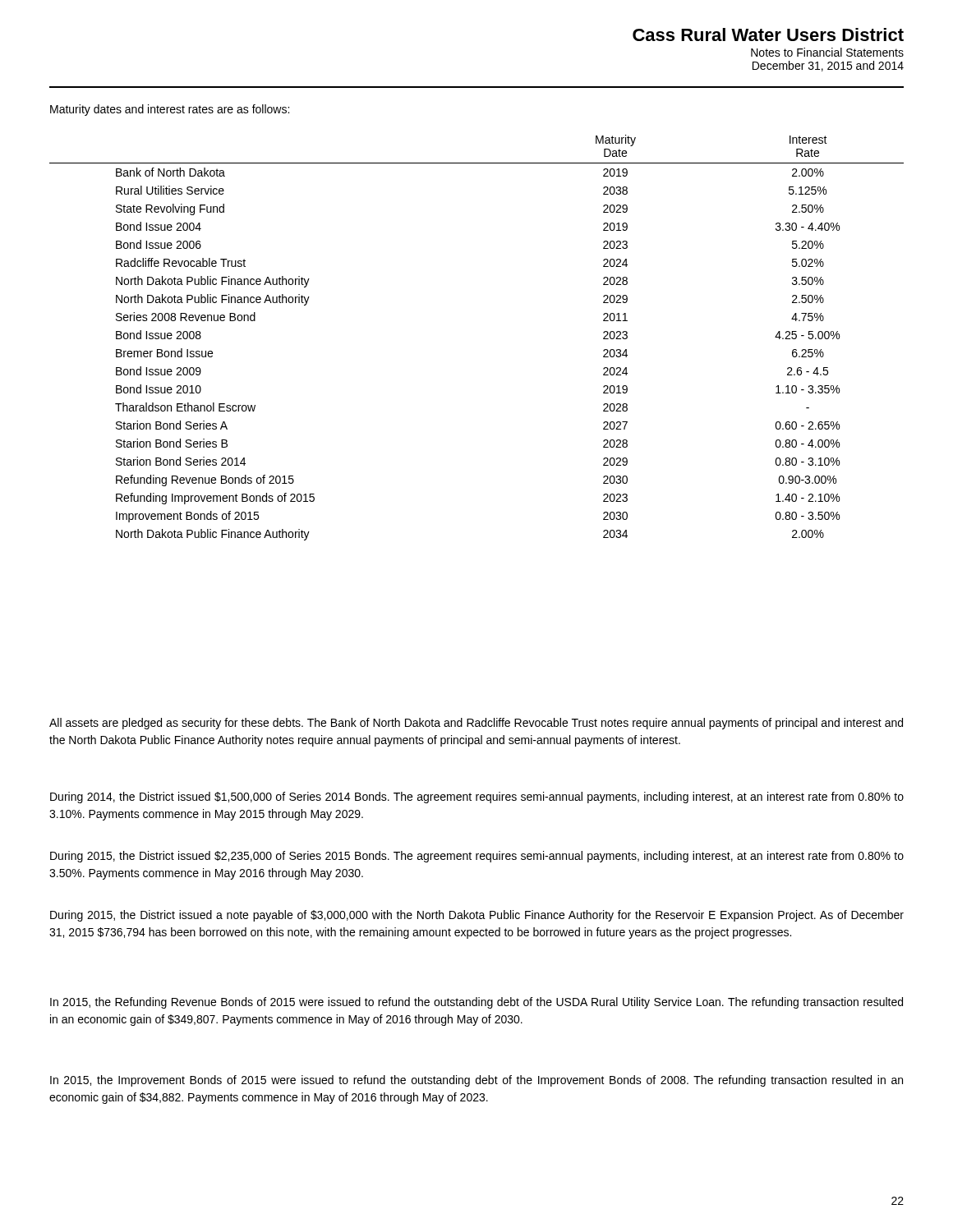
Task: Locate the block of text that opens with "All assets are"
Action: (x=476, y=731)
